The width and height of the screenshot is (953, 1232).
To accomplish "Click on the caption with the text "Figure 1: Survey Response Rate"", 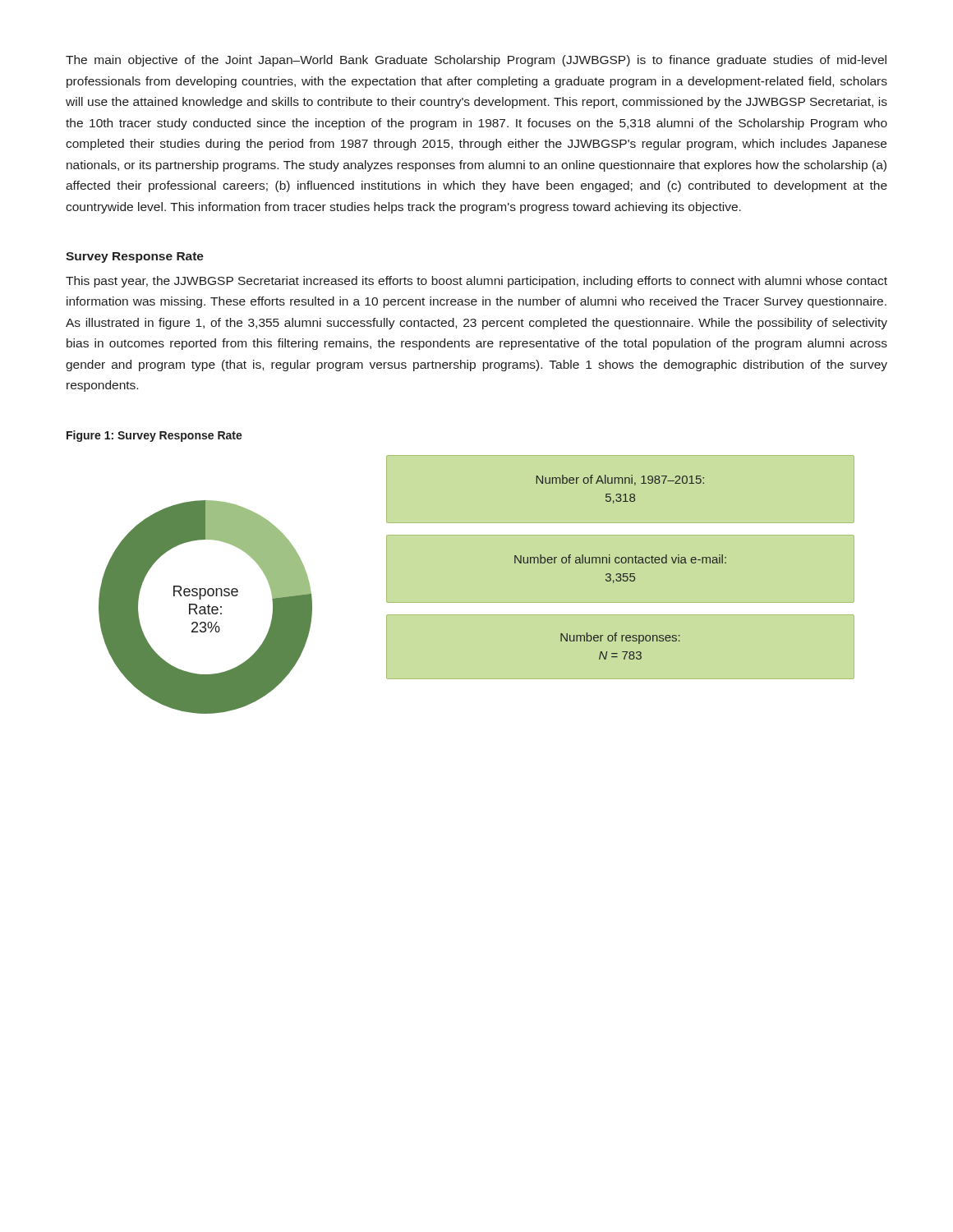I will 154,435.
